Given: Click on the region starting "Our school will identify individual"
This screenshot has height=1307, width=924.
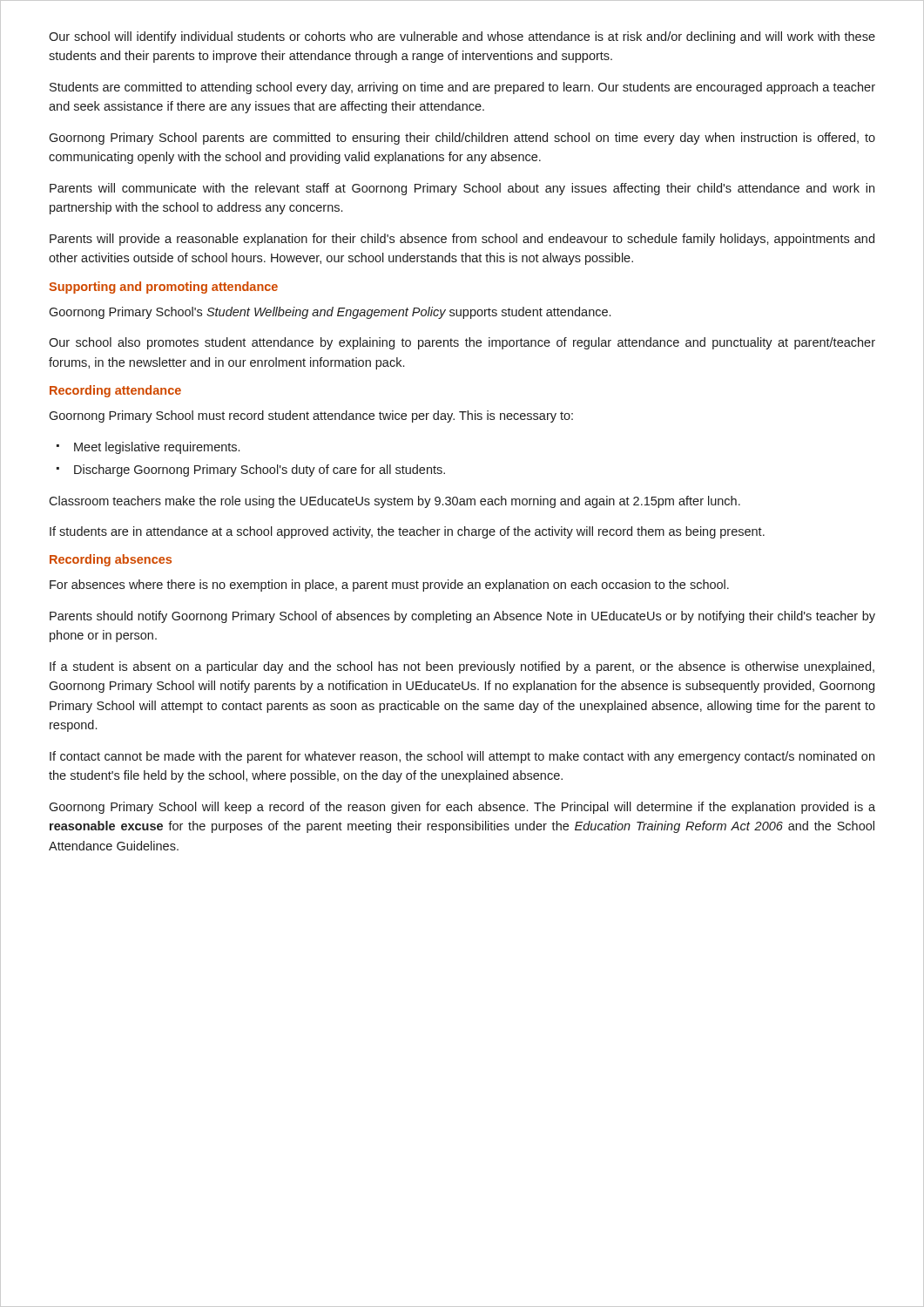Looking at the screenshot, I should tap(462, 46).
